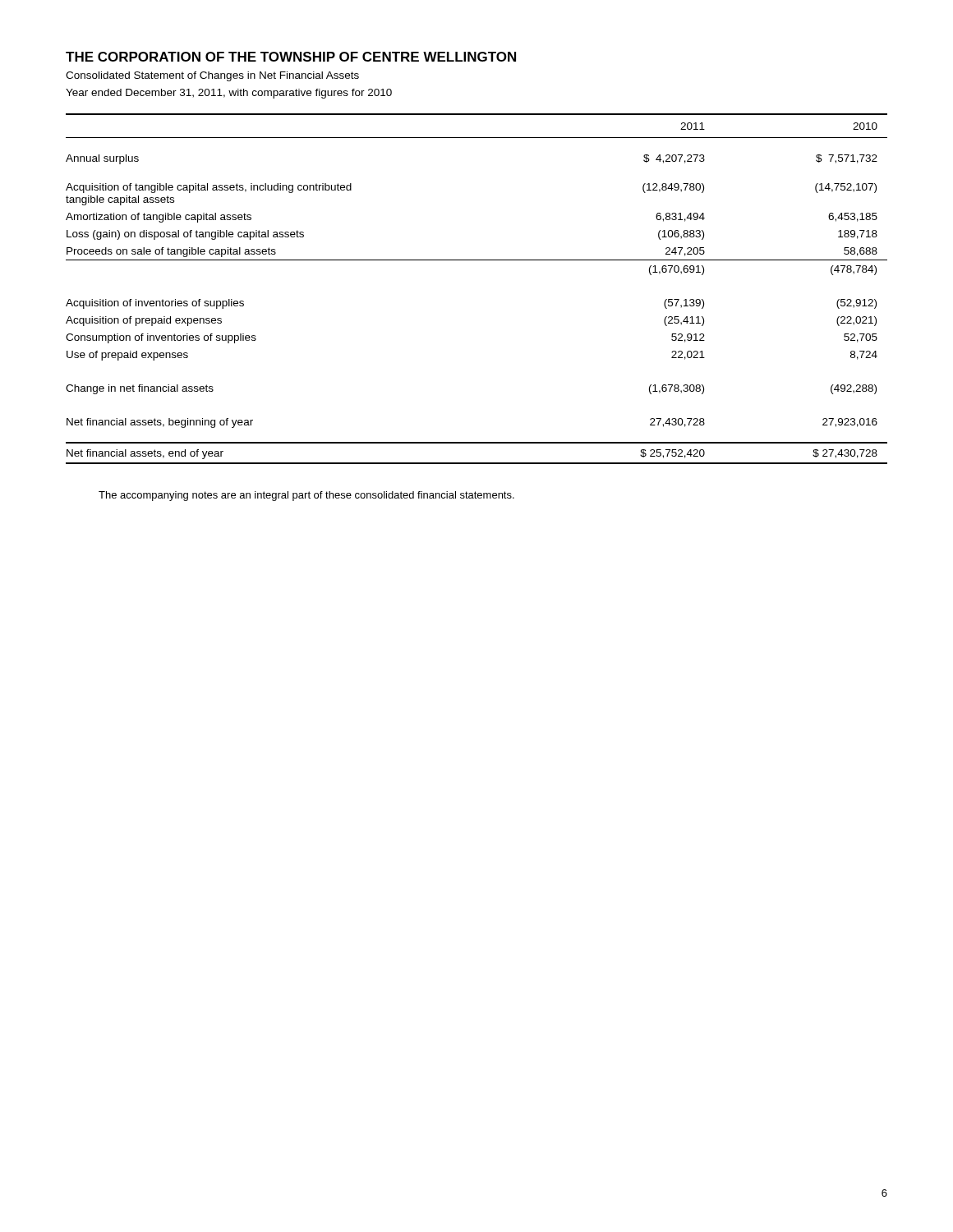Find the text block that reads "The accompanying notes are"
The image size is (953, 1232).
[307, 495]
